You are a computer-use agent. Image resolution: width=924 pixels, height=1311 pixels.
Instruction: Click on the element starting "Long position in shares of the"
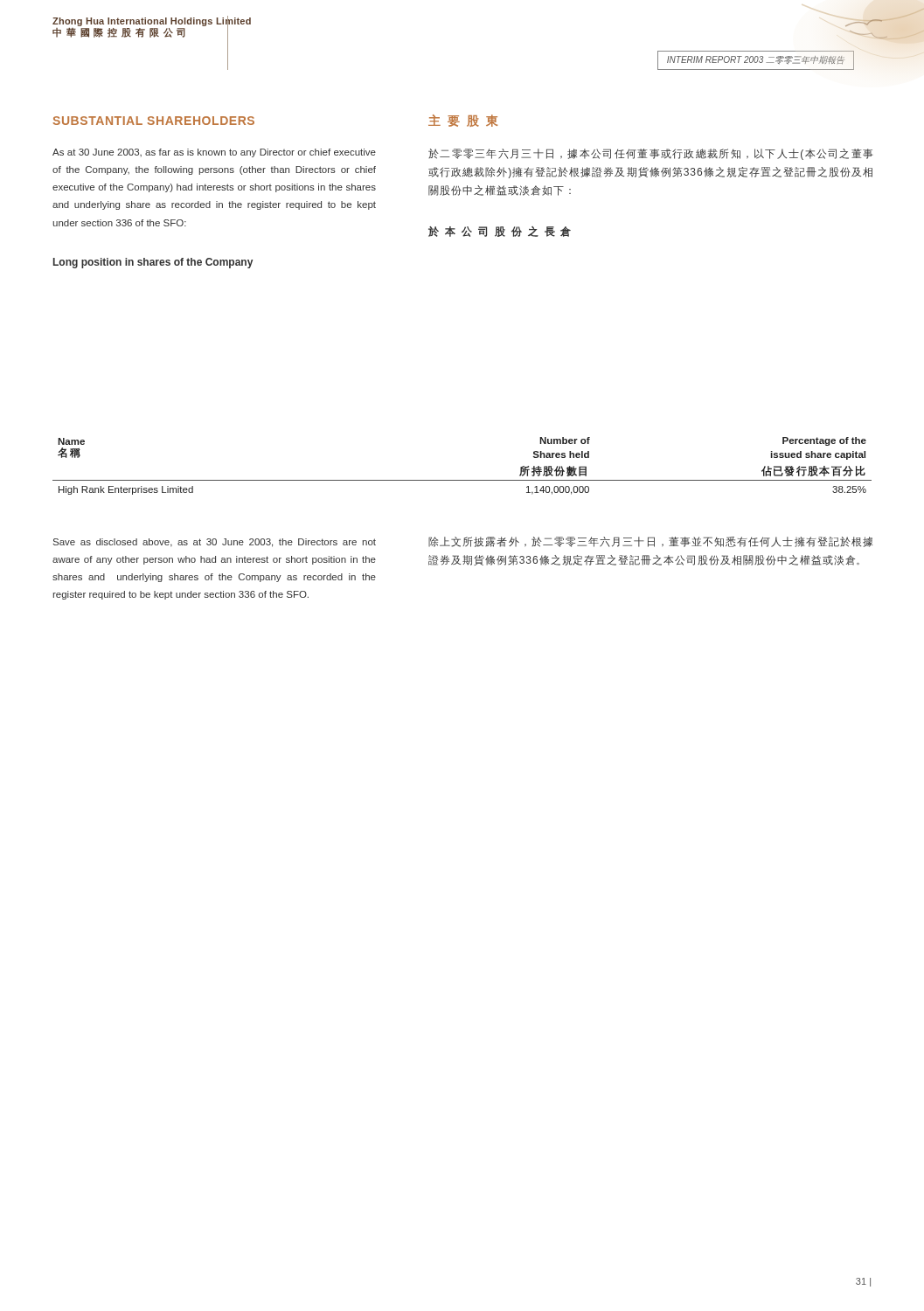click(153, 262)
